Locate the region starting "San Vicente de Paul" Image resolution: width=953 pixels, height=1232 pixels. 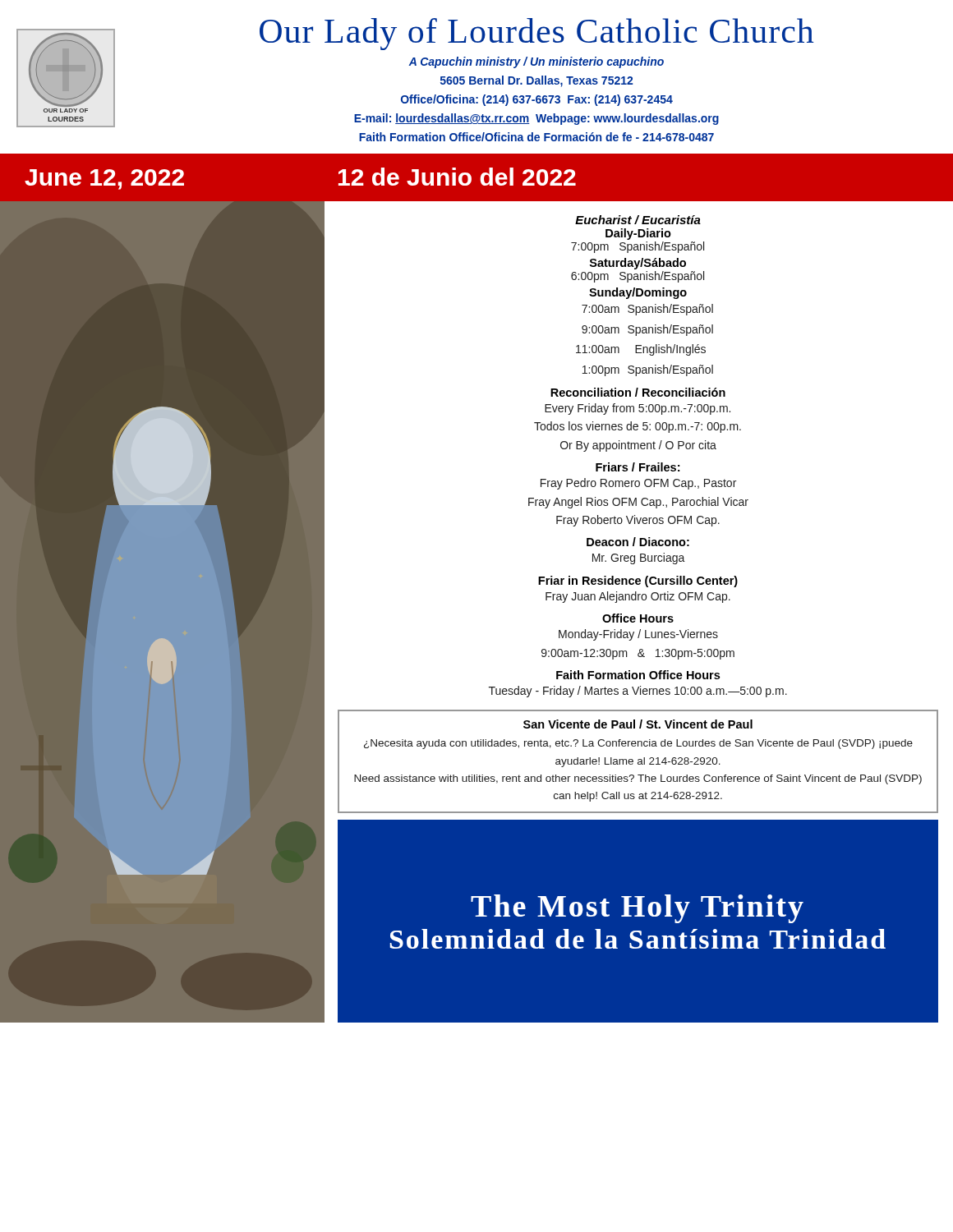coord(638,761)
